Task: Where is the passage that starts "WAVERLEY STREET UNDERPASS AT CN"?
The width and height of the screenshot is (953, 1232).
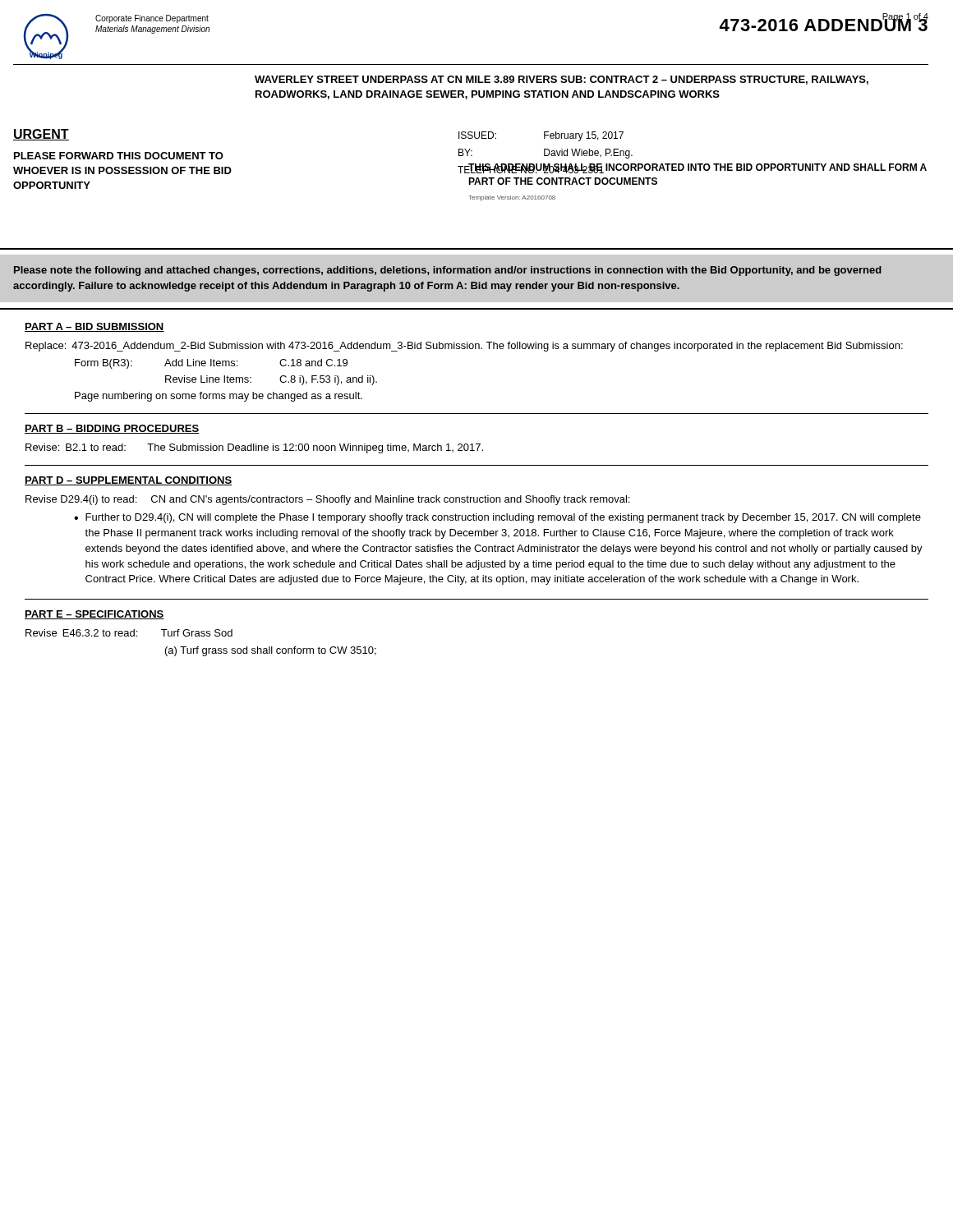Action: point(562,87)
